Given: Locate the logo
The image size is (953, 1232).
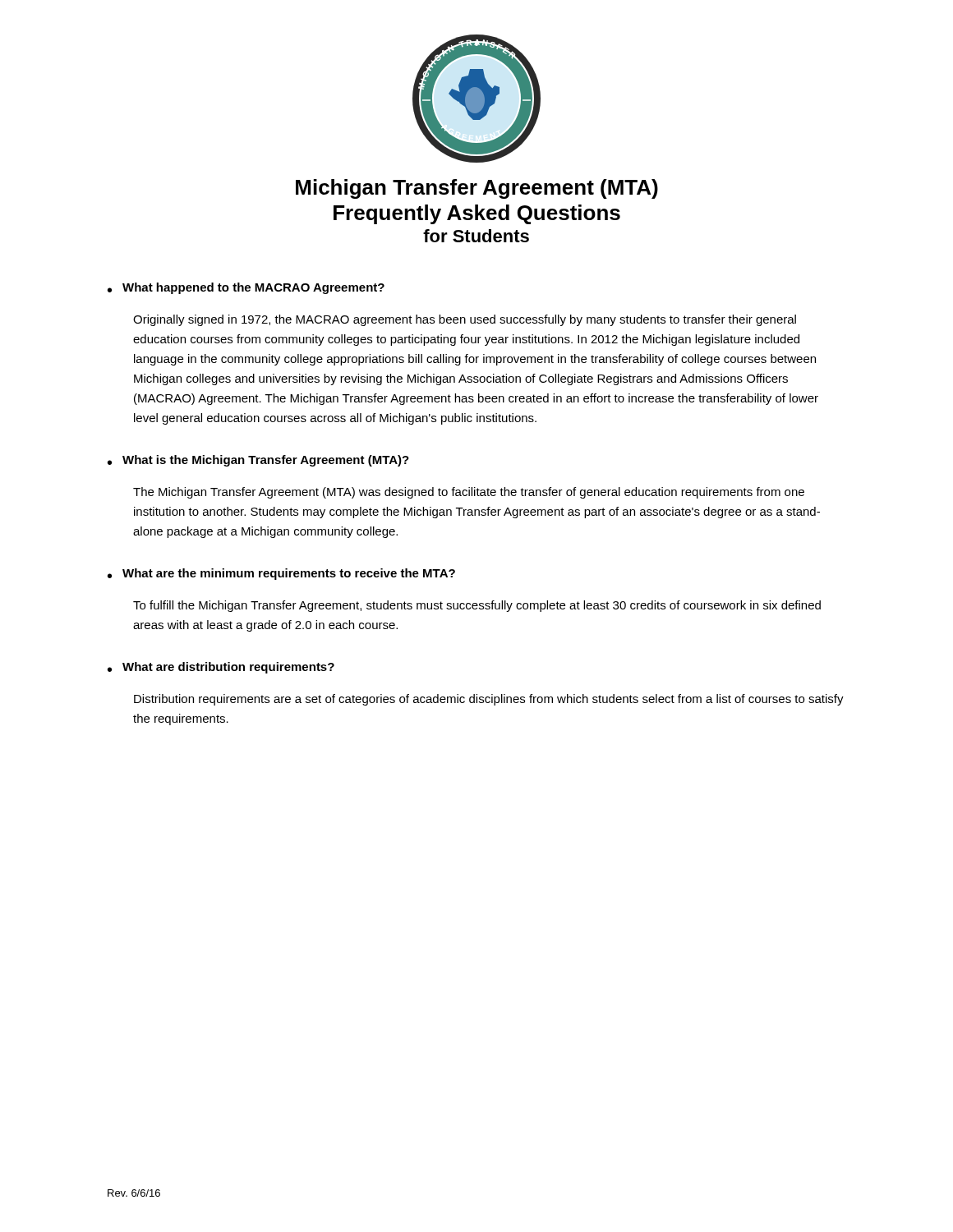Looking at the screenshot, I should [476, 100].
